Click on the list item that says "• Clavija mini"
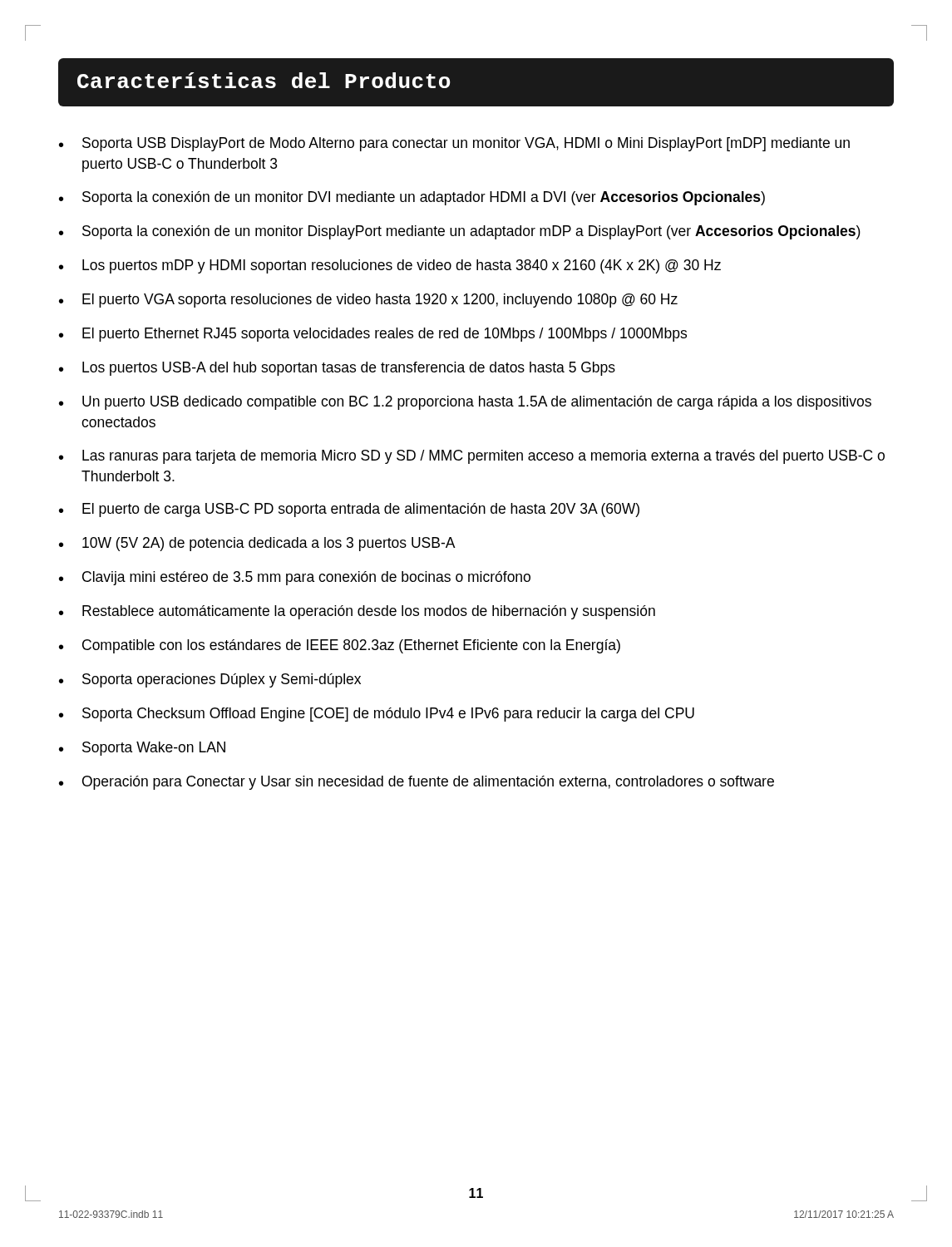The image size is (952, 1247). point(476,578)
